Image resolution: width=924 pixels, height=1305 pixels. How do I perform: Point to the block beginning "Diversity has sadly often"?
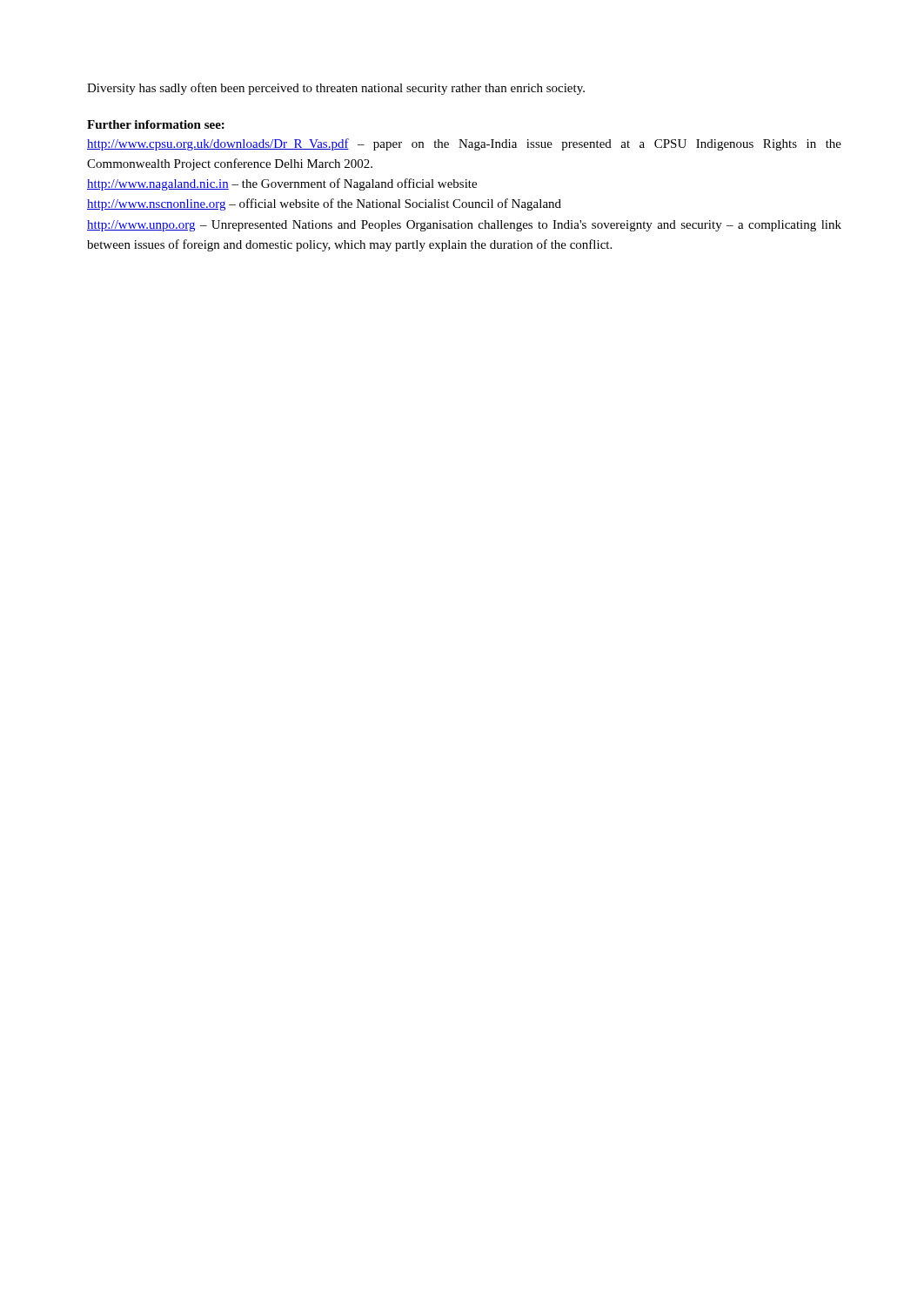[x=336, y=88]
